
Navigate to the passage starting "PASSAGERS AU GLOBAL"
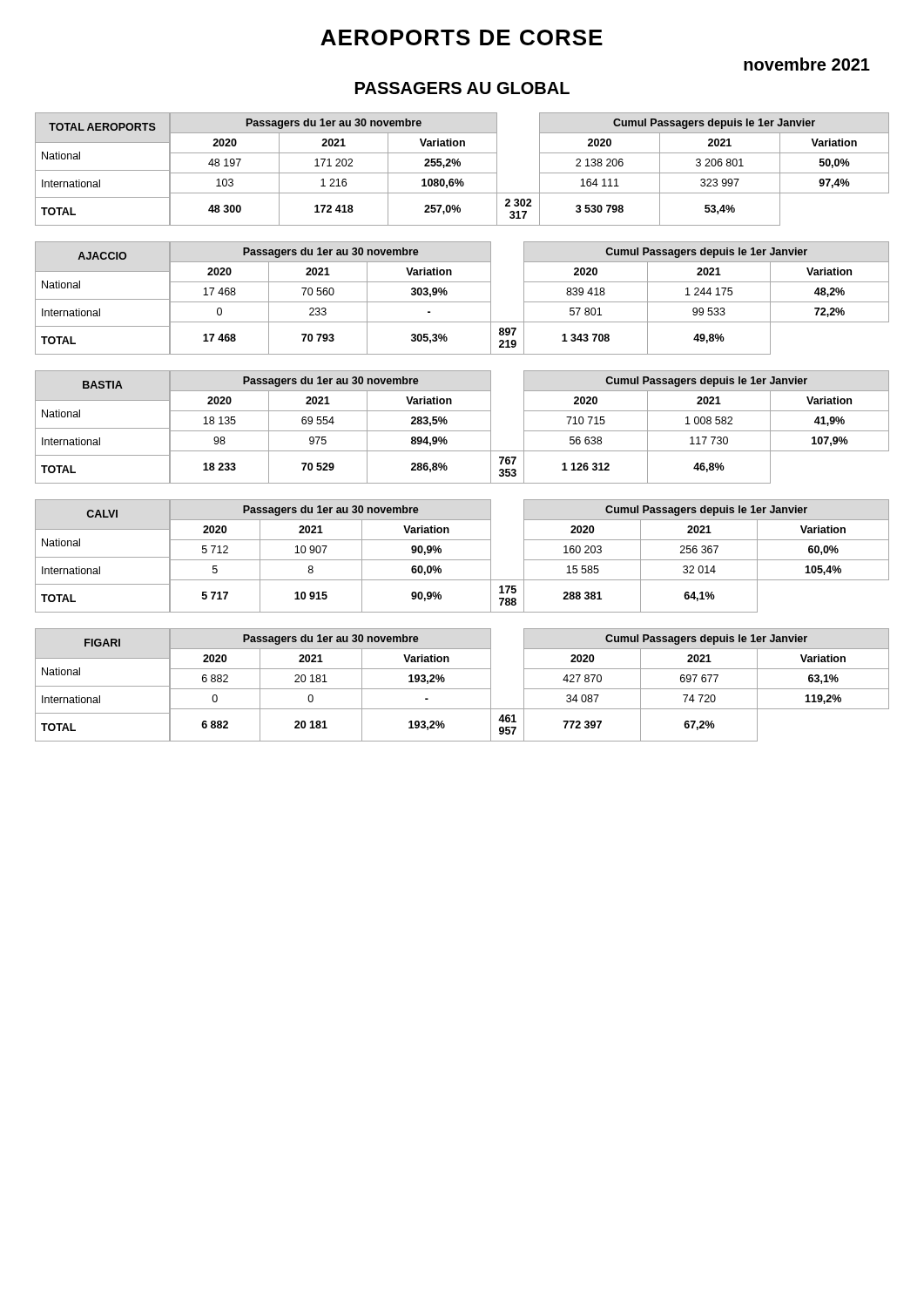[x=462, y=88]
